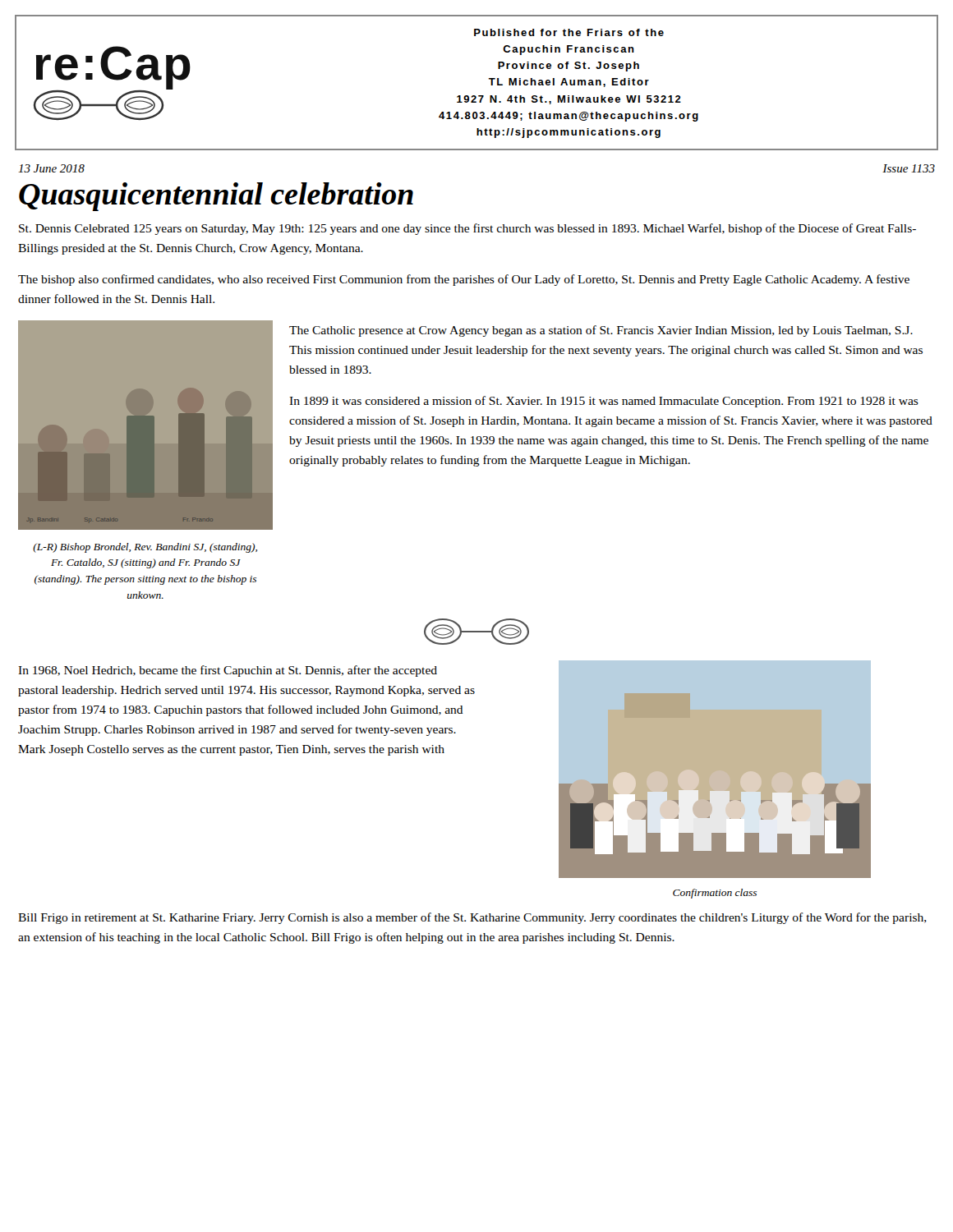Point to "13 June 2018"
Viewport: 953px width, 1232px height.
click(x=51, y=168)
